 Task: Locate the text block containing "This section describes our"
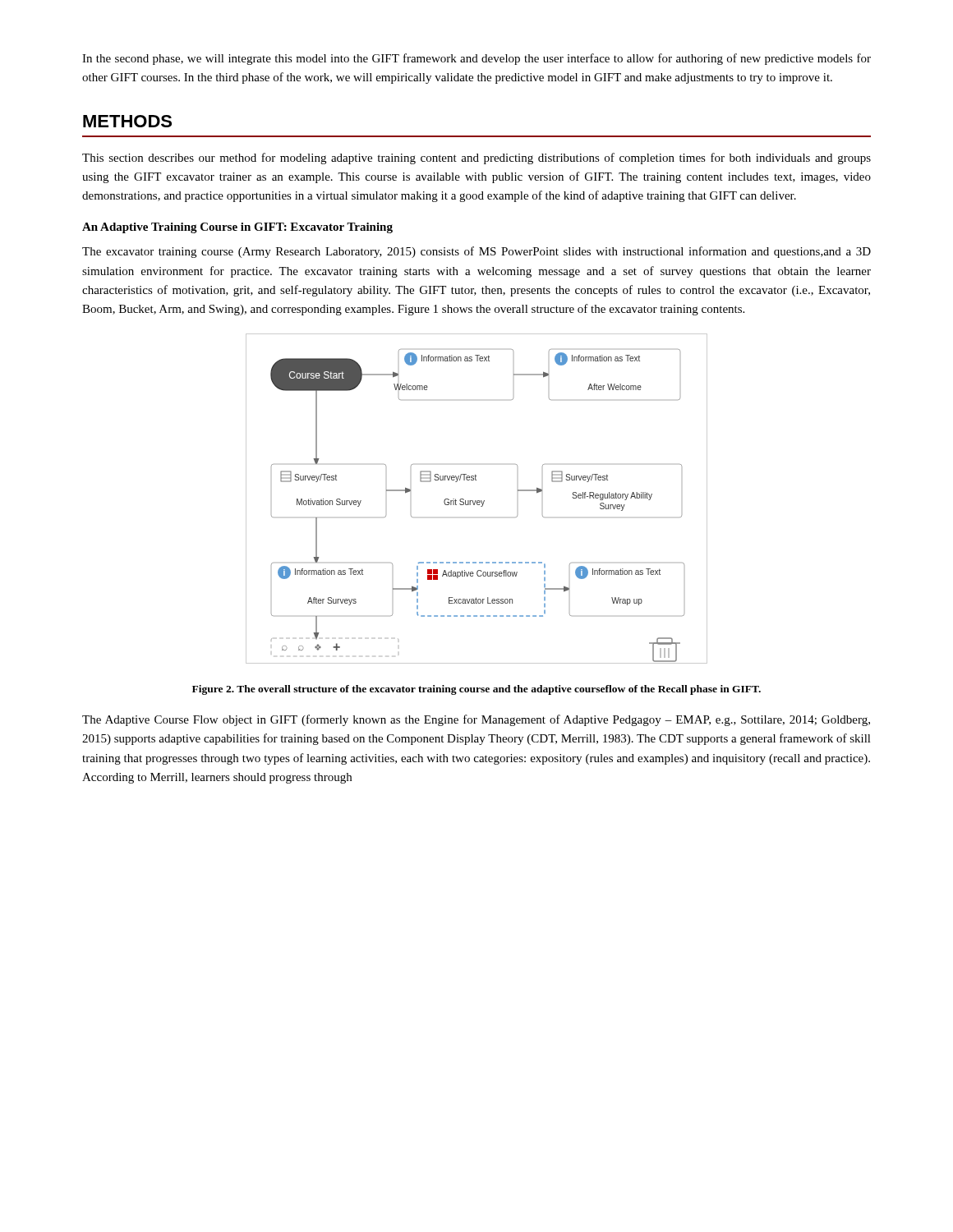click(x=476, y=177)
